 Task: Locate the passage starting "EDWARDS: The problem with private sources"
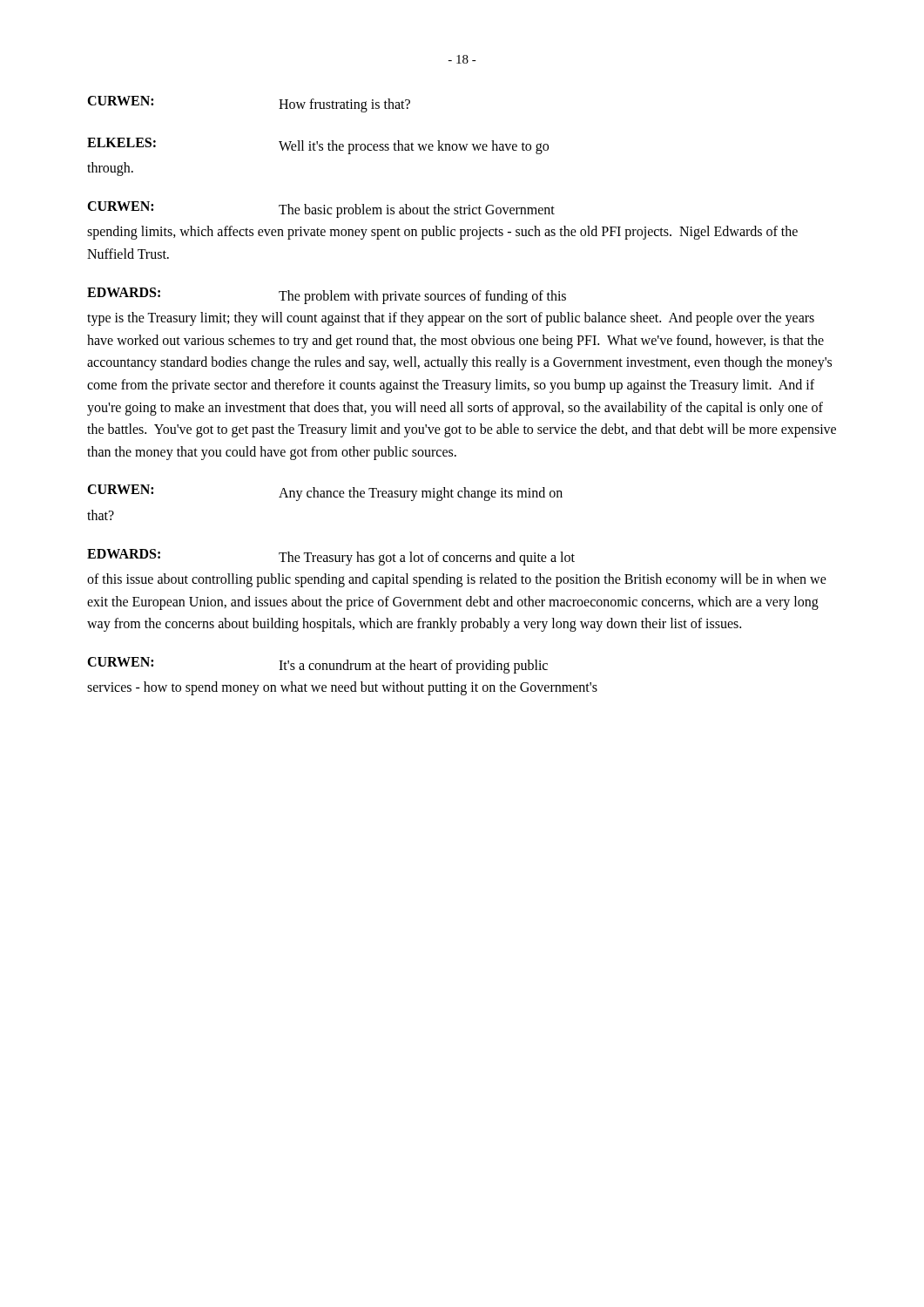[x=462, y=374]
